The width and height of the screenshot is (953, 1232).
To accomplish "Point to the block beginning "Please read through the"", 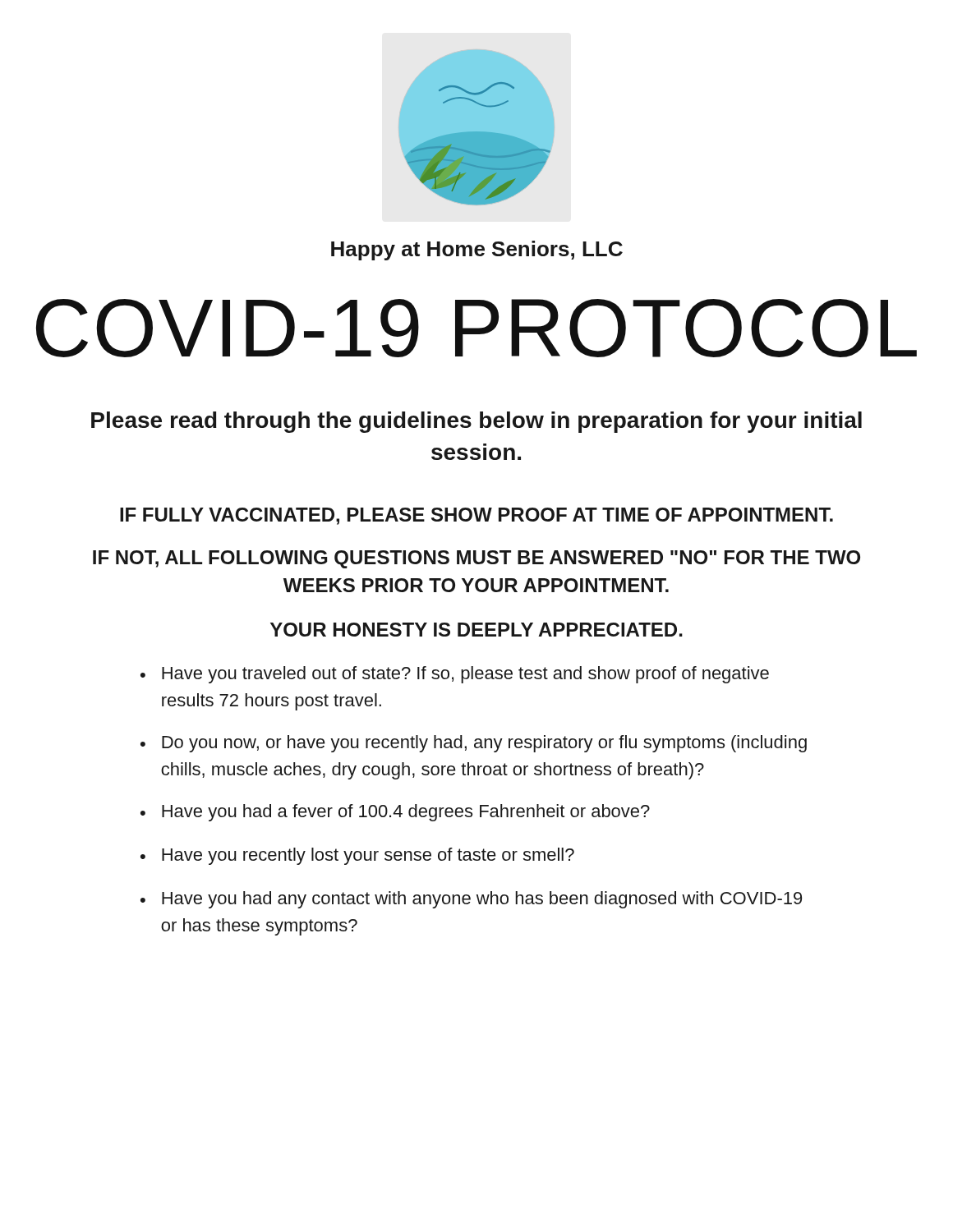I will [x=476, y=436].
